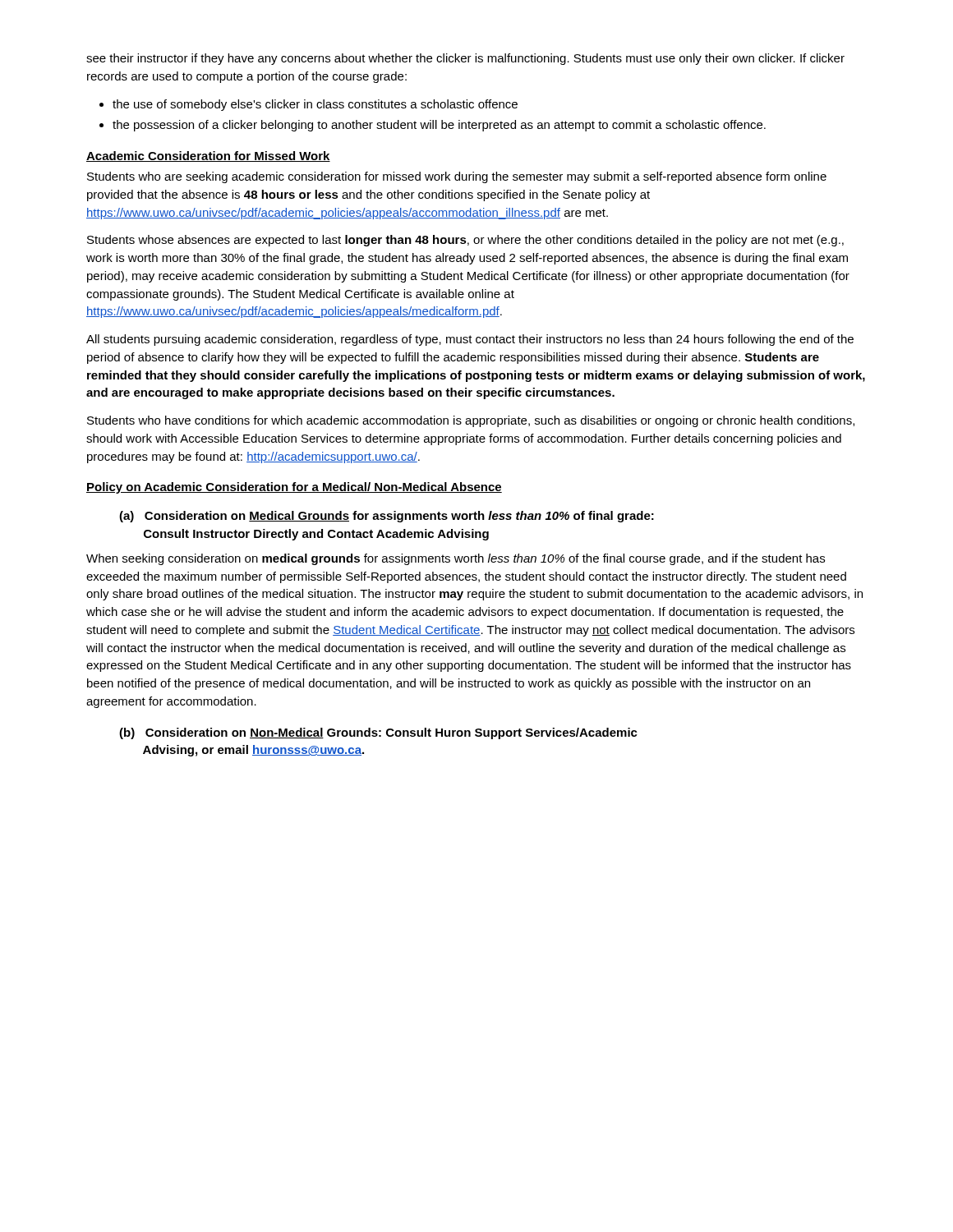Where is the passage that starts "the possession of a clicker belonging"?
The image size is (953, 1232).
[440, 125]
